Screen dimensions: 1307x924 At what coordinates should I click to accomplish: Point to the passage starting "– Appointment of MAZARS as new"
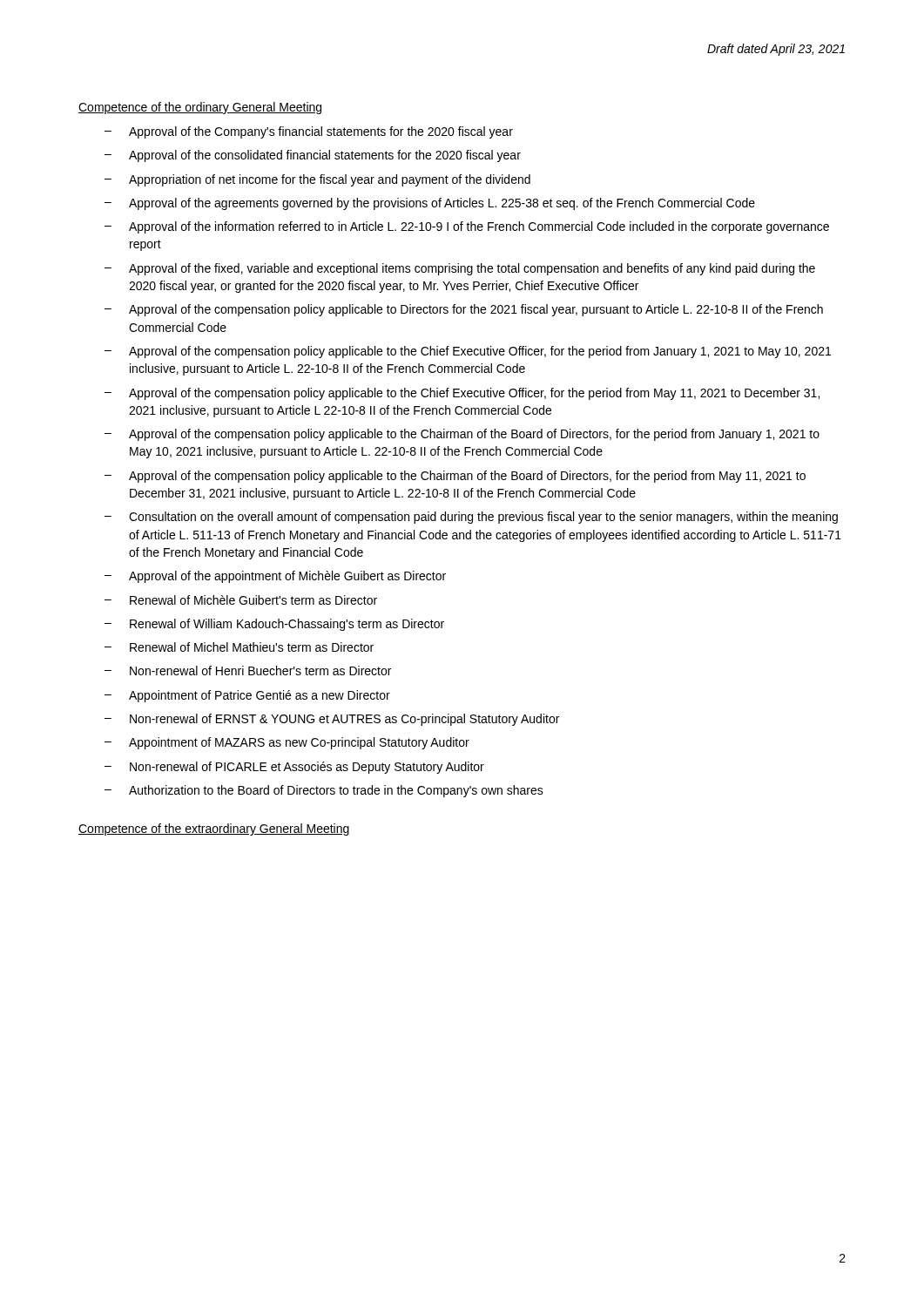pyautogui.click(x=475, y=743)
